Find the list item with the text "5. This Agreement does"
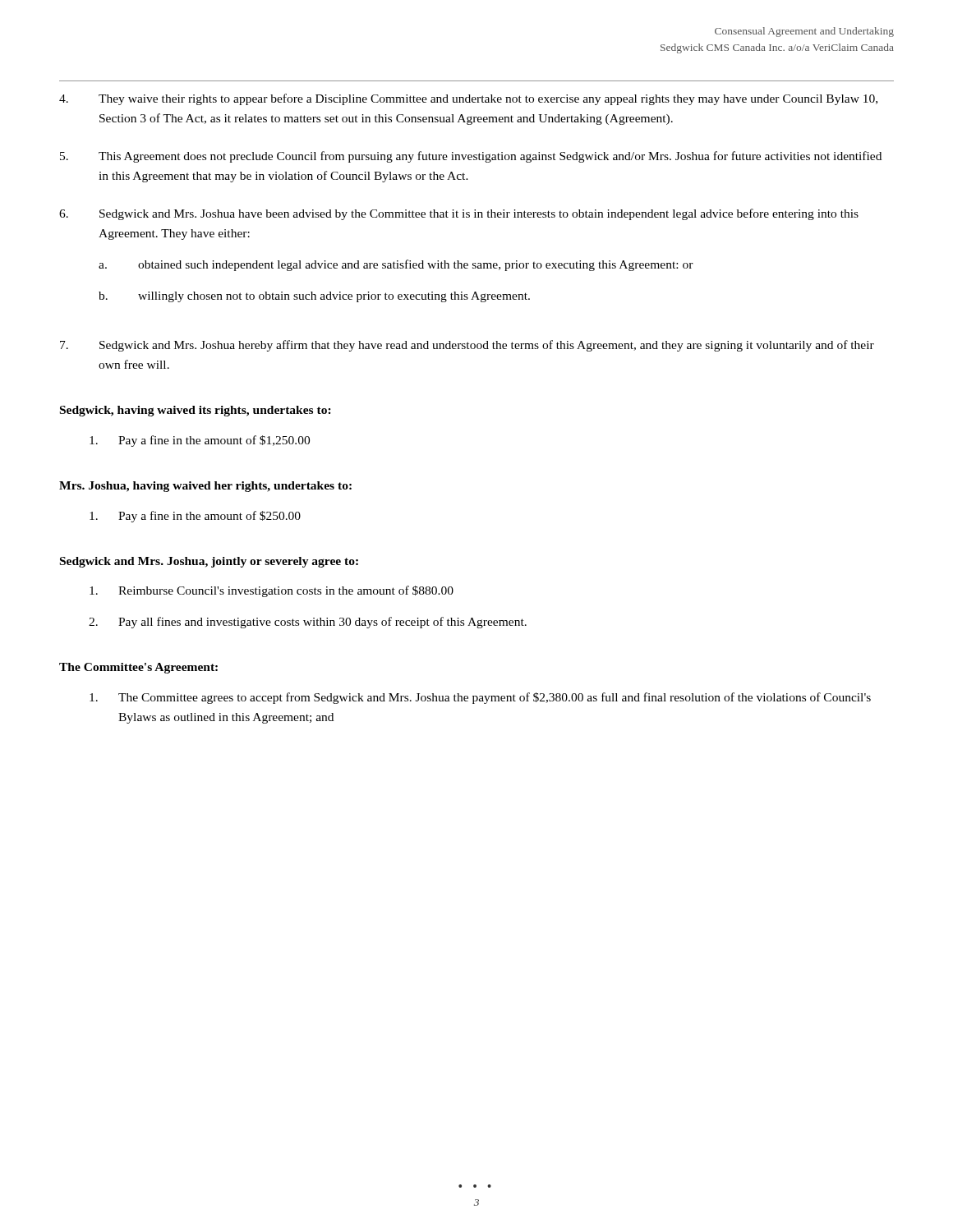This screenshot has width=953, height=1232. click(476, 166)
